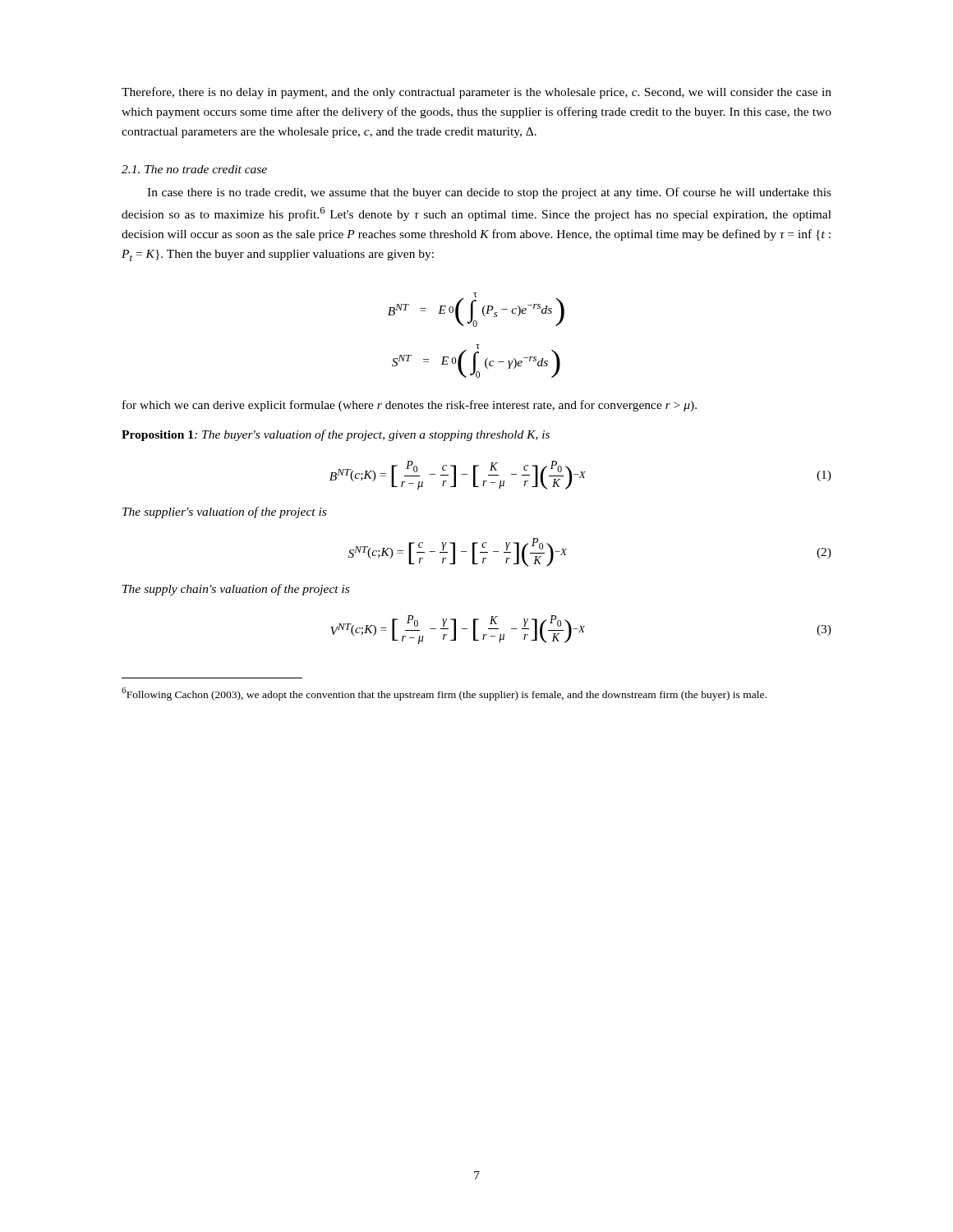
Task: Find the region starting "6Following Cachon (2003), we adopt the convention"
Action: [444, 692]
